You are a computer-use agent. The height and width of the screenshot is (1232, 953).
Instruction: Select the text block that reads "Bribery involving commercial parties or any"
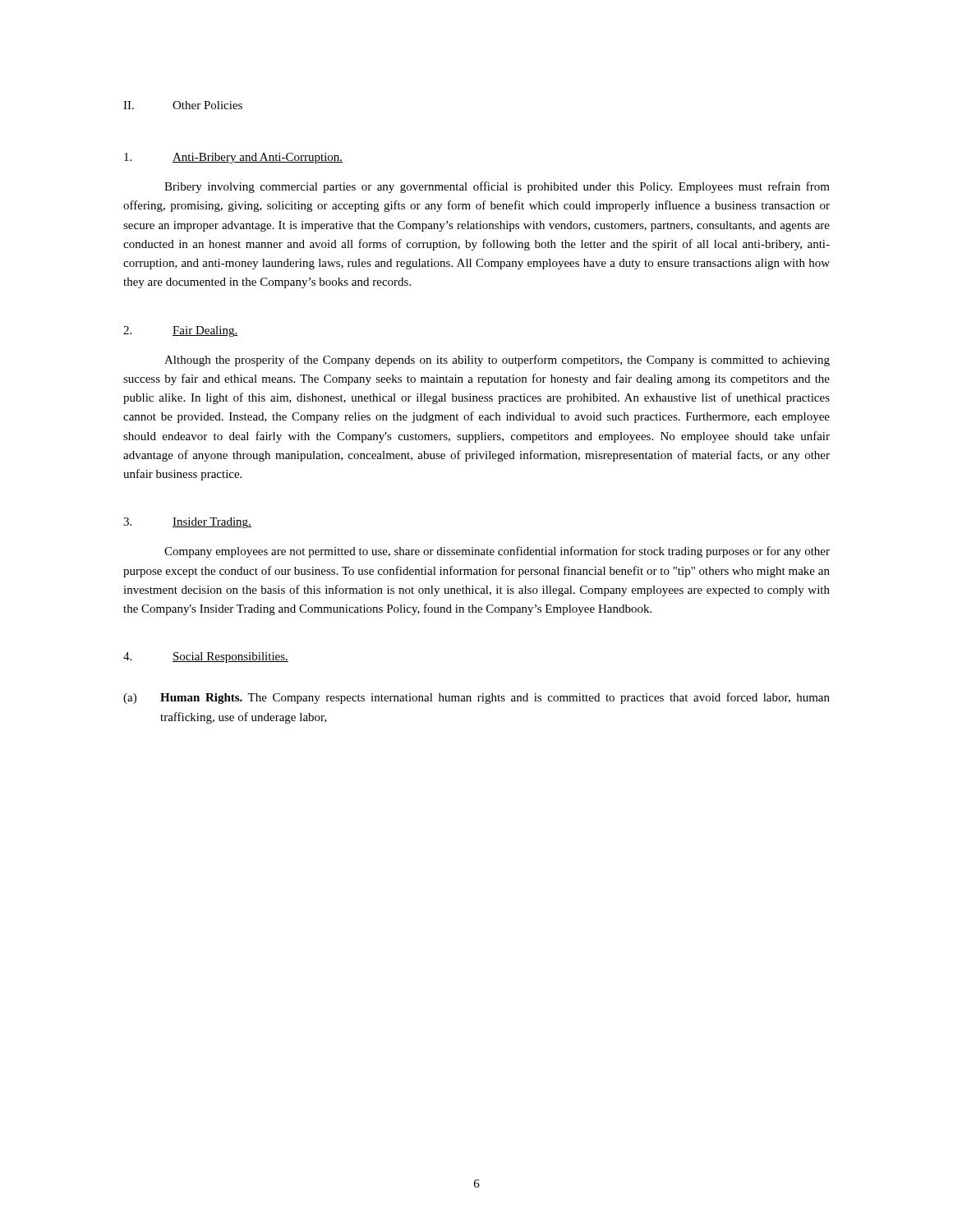point(476,234)
